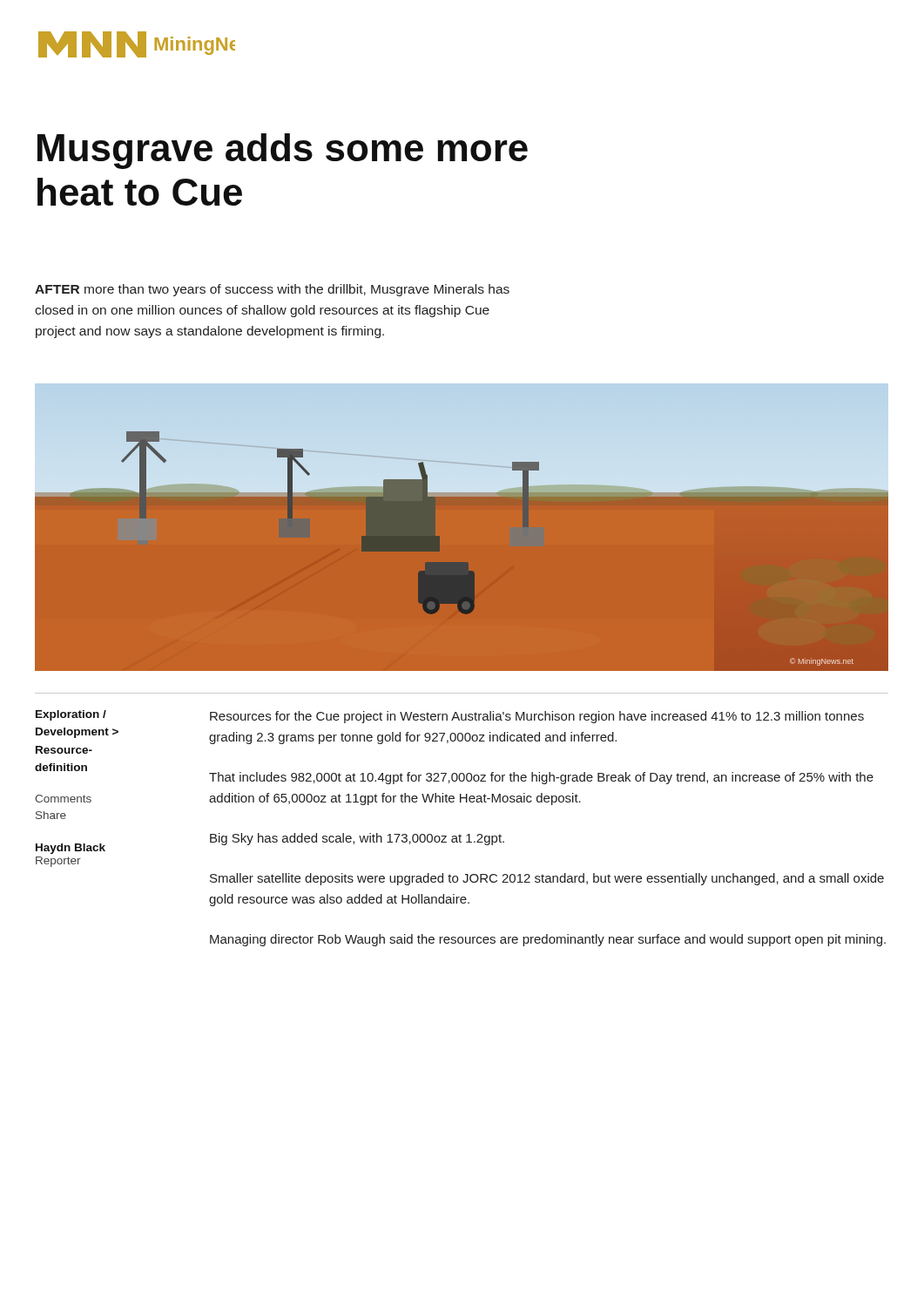Where is the passage that starts "Big Sky has added scale,"?
The width and height of the screenshot is (924, 1307).
click(x=357, y=839)
